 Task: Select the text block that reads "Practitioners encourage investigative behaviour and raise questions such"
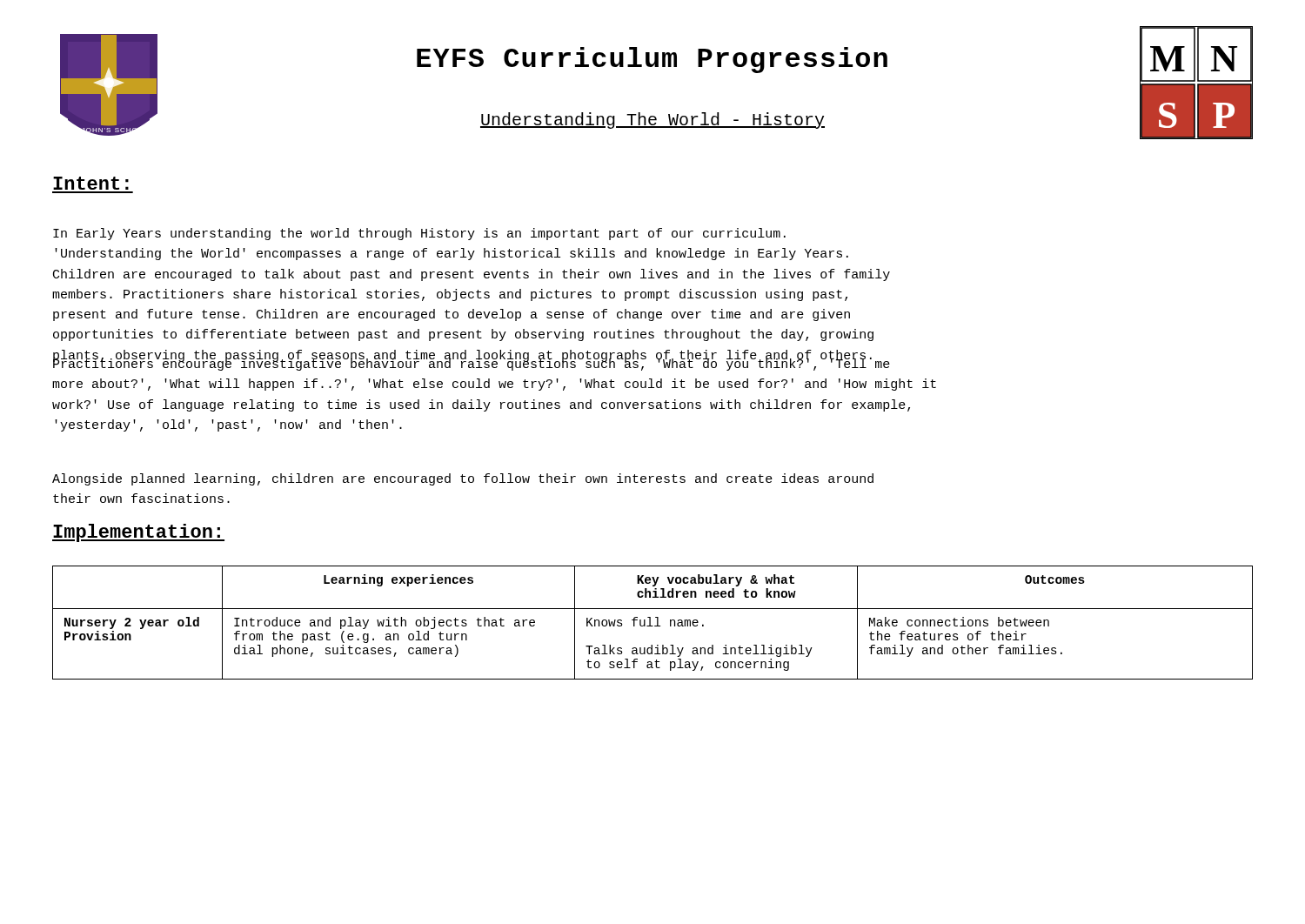tap(495, 395)
